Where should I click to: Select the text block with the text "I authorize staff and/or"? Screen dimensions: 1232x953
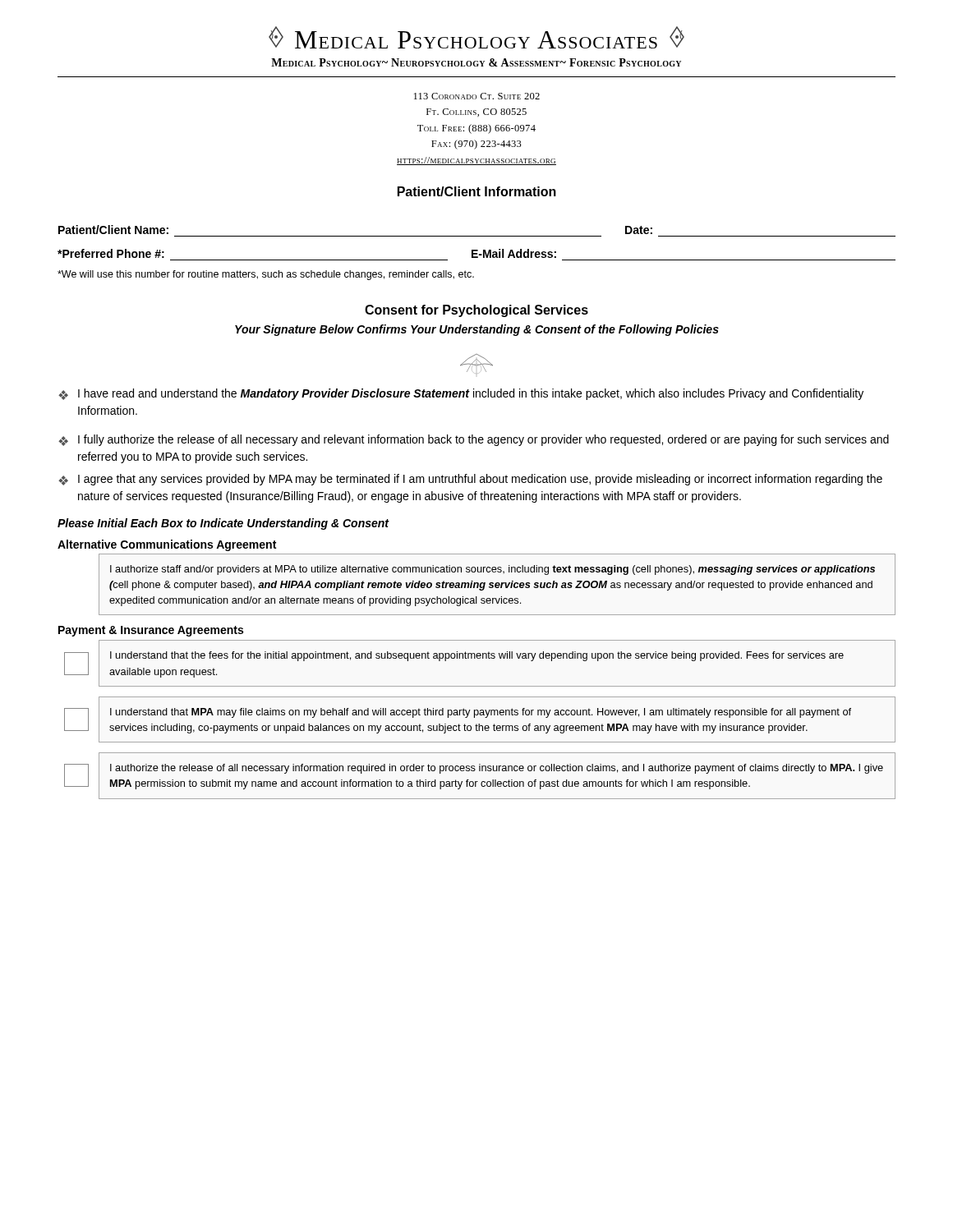(497, 584)
